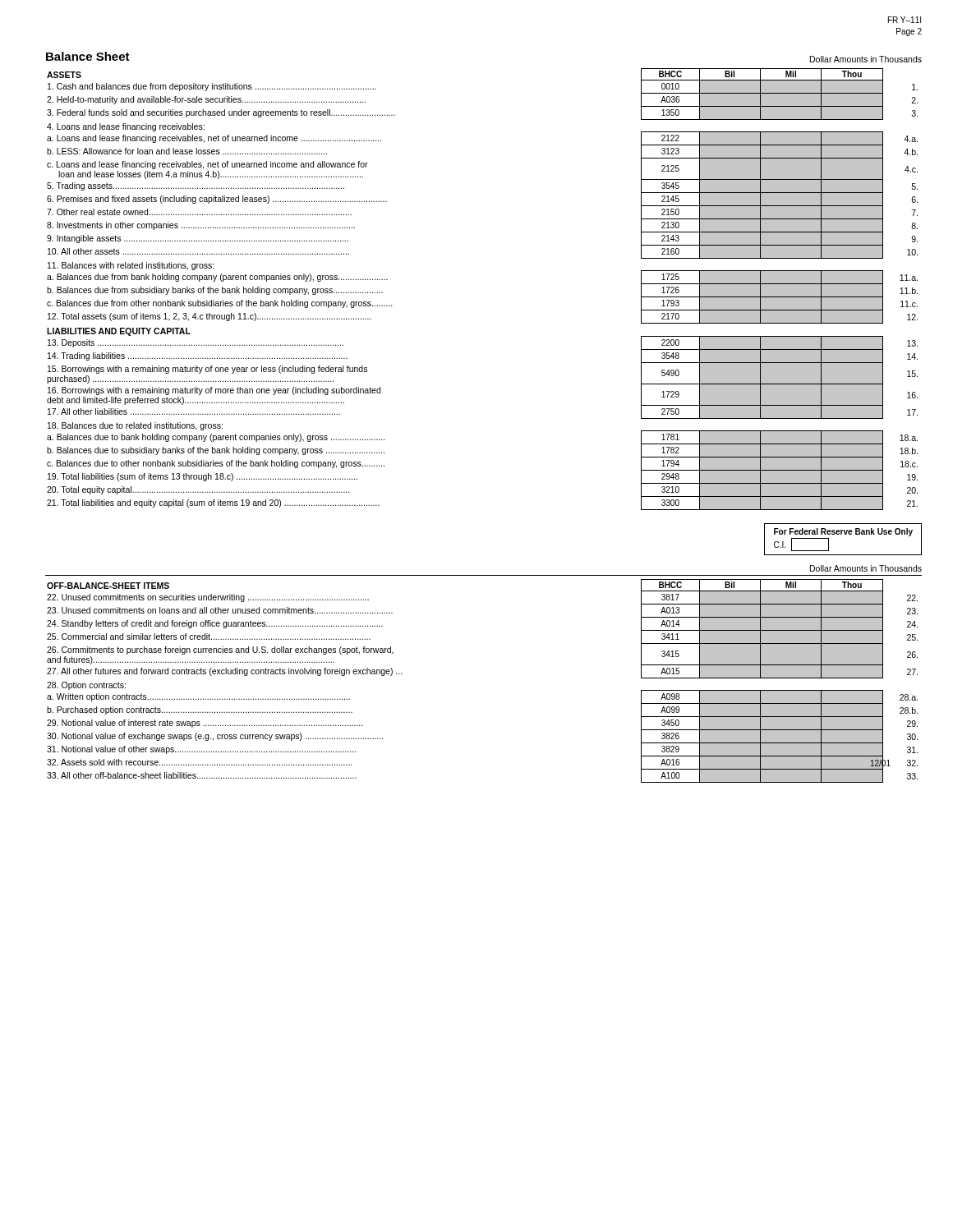
Task: Where does it say "Balance Sheet"?
Action: (87, 56)
